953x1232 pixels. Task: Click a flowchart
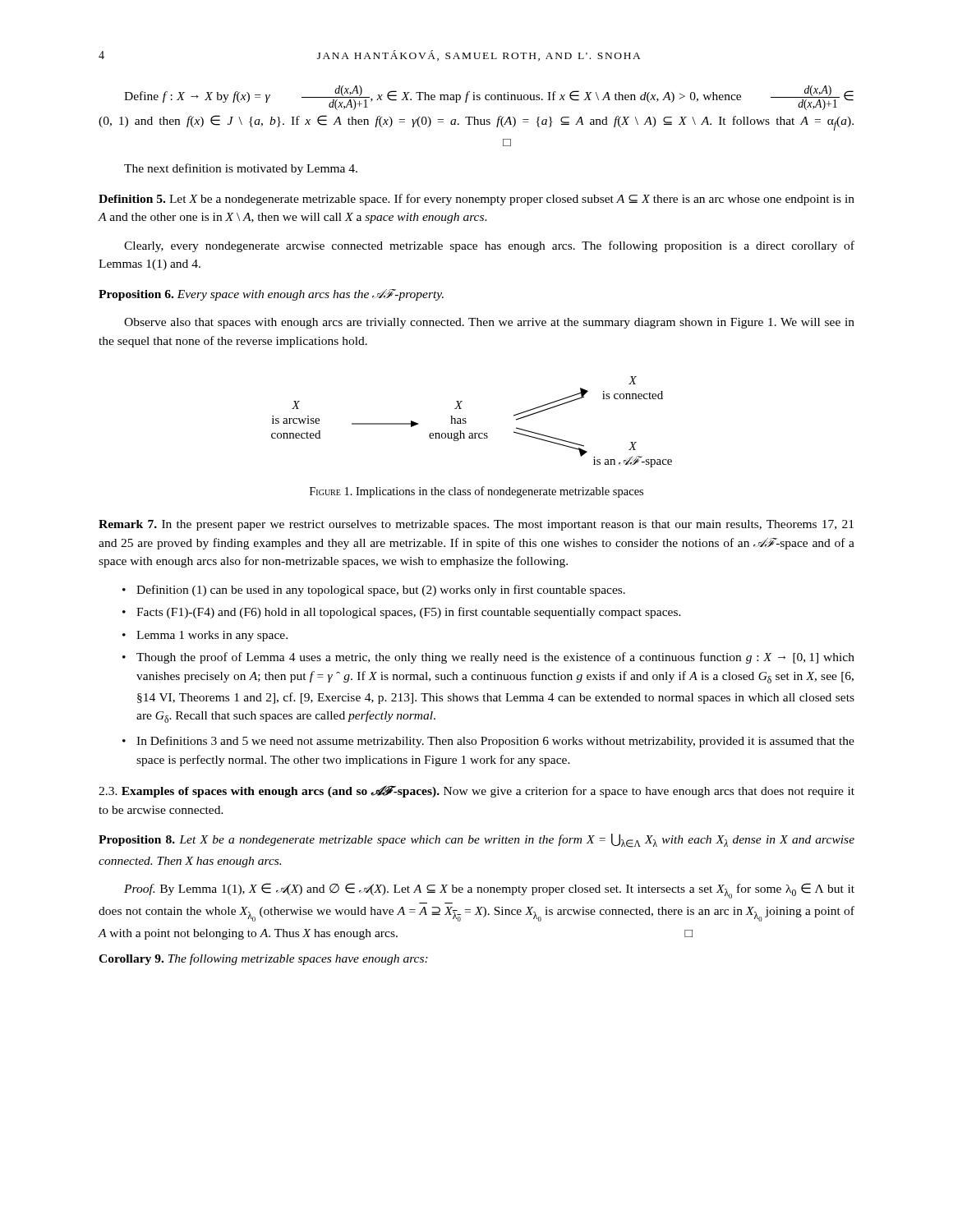tap(476, 424)
